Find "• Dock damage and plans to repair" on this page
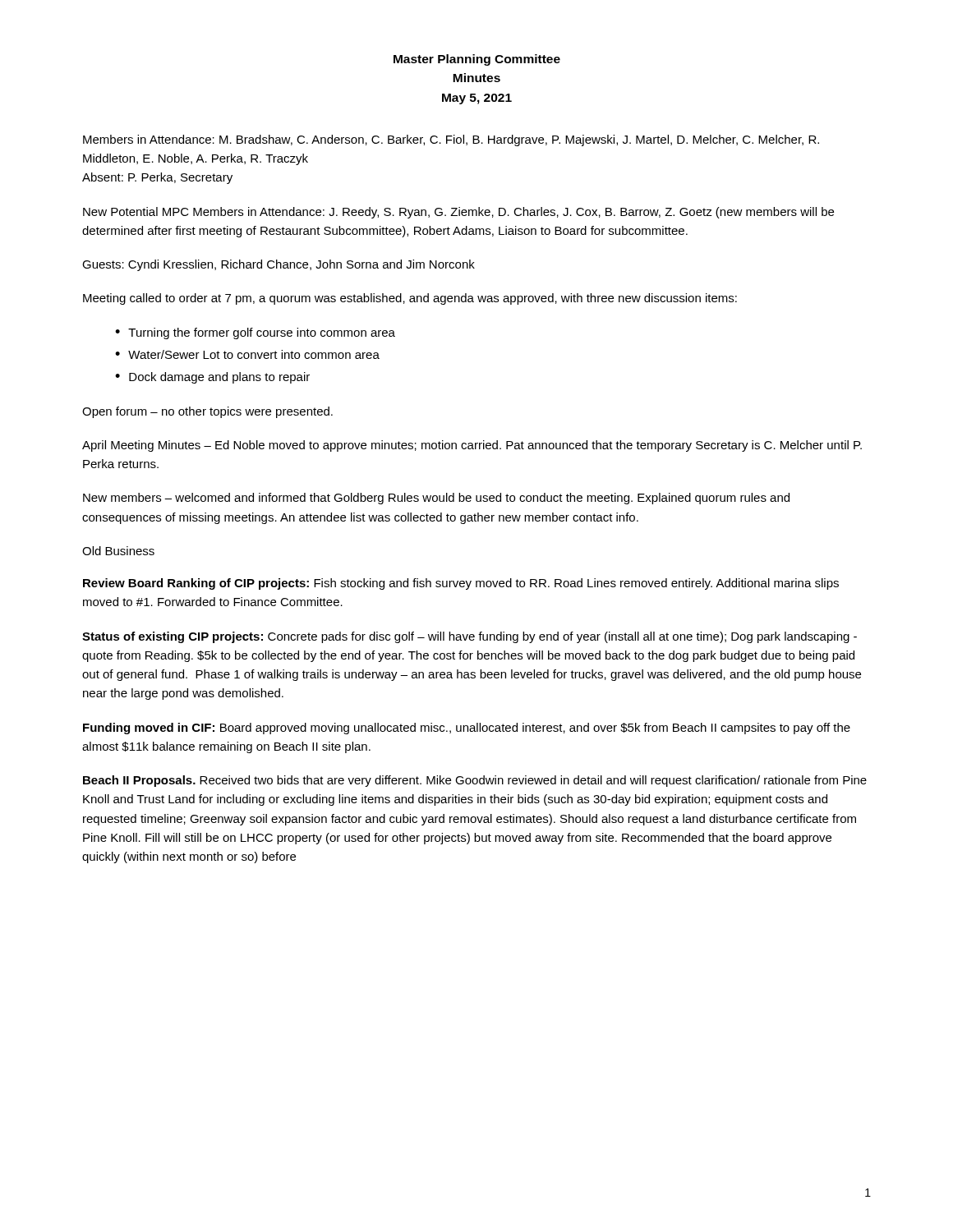Image resolution: width=953 pixels, height=1232 pixels. pyautogui.click(x=212, y=377)
